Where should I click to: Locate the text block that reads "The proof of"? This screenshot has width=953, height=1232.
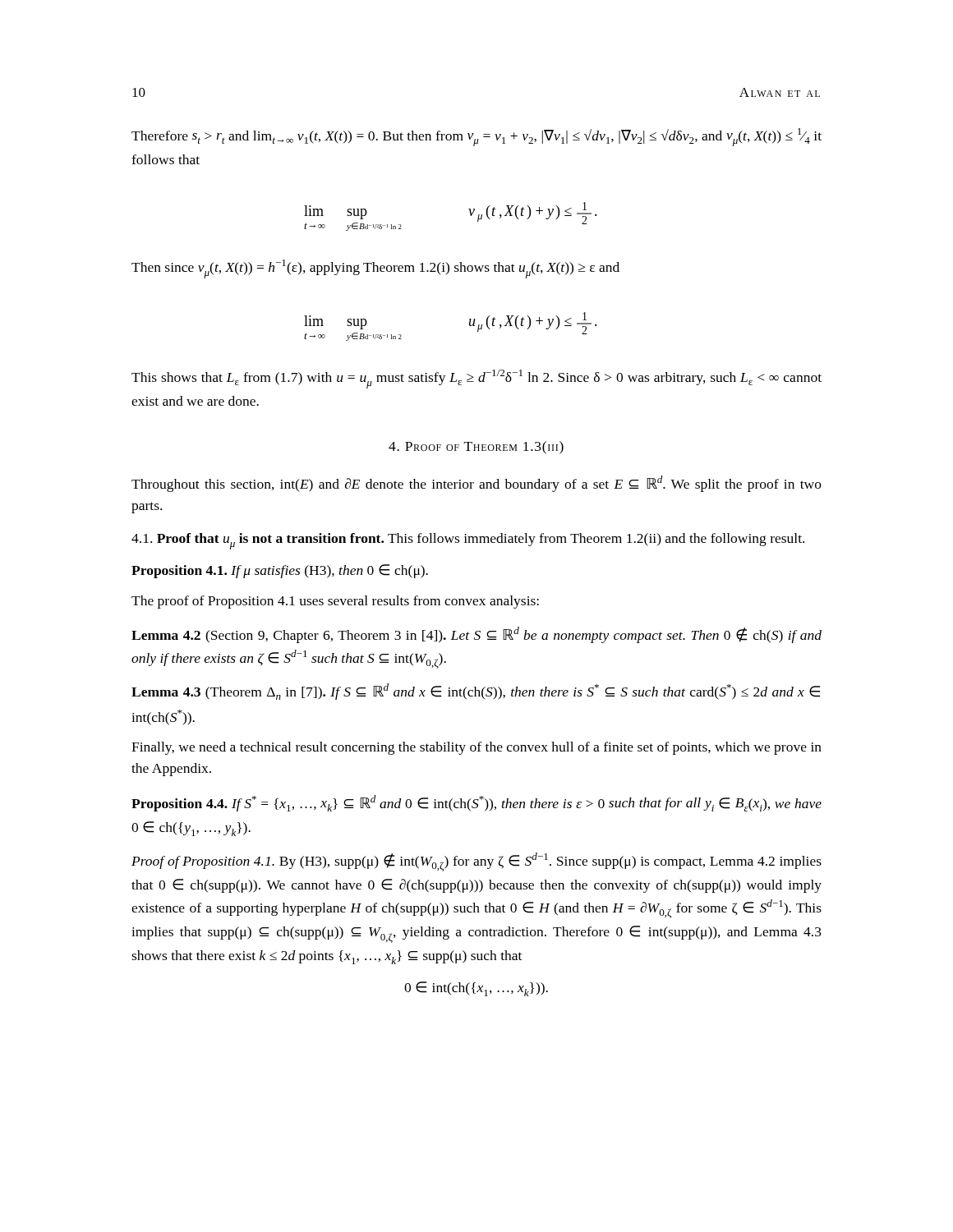476,600
